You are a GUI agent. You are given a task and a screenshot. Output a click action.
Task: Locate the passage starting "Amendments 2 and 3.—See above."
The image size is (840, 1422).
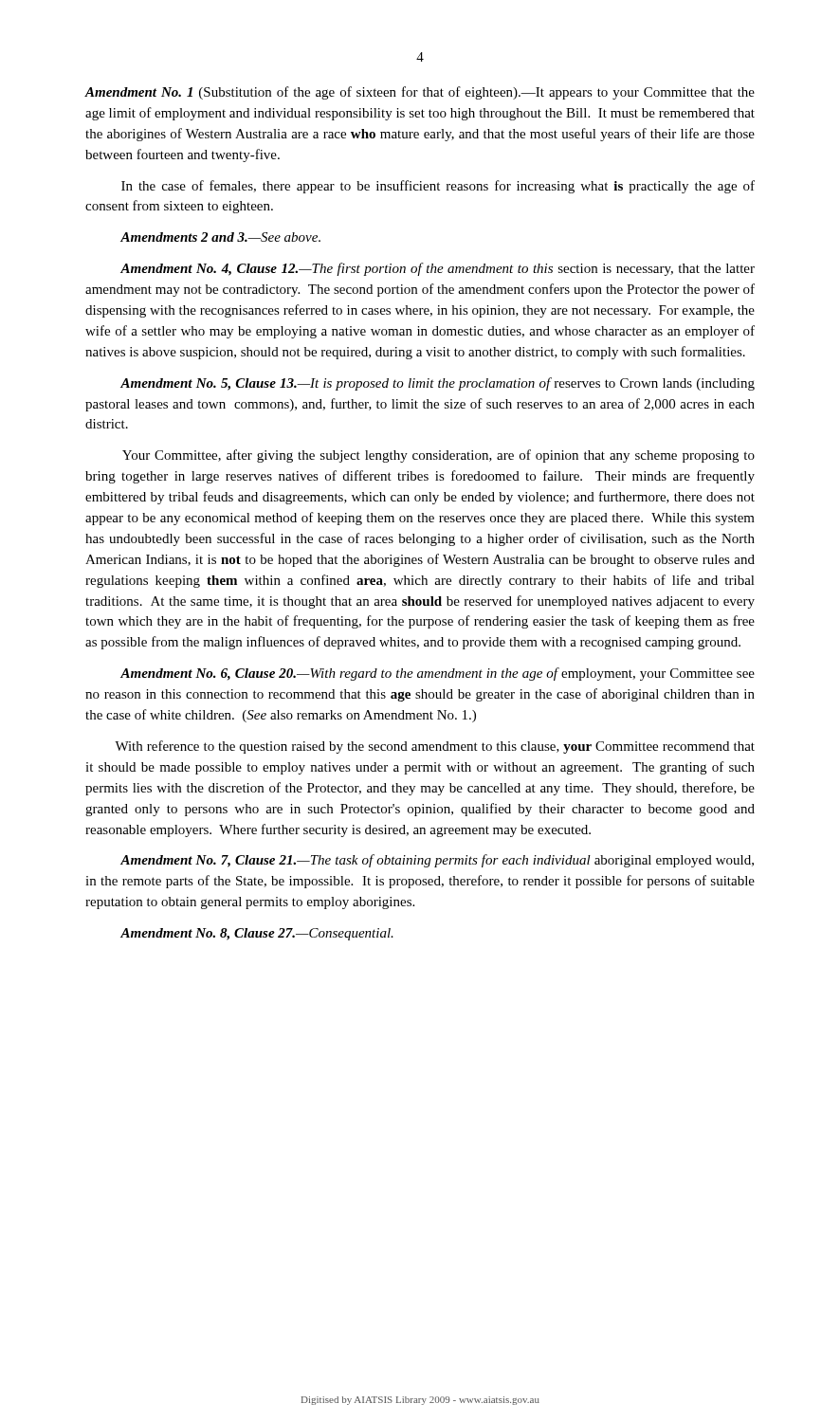[x=221, y=237]
